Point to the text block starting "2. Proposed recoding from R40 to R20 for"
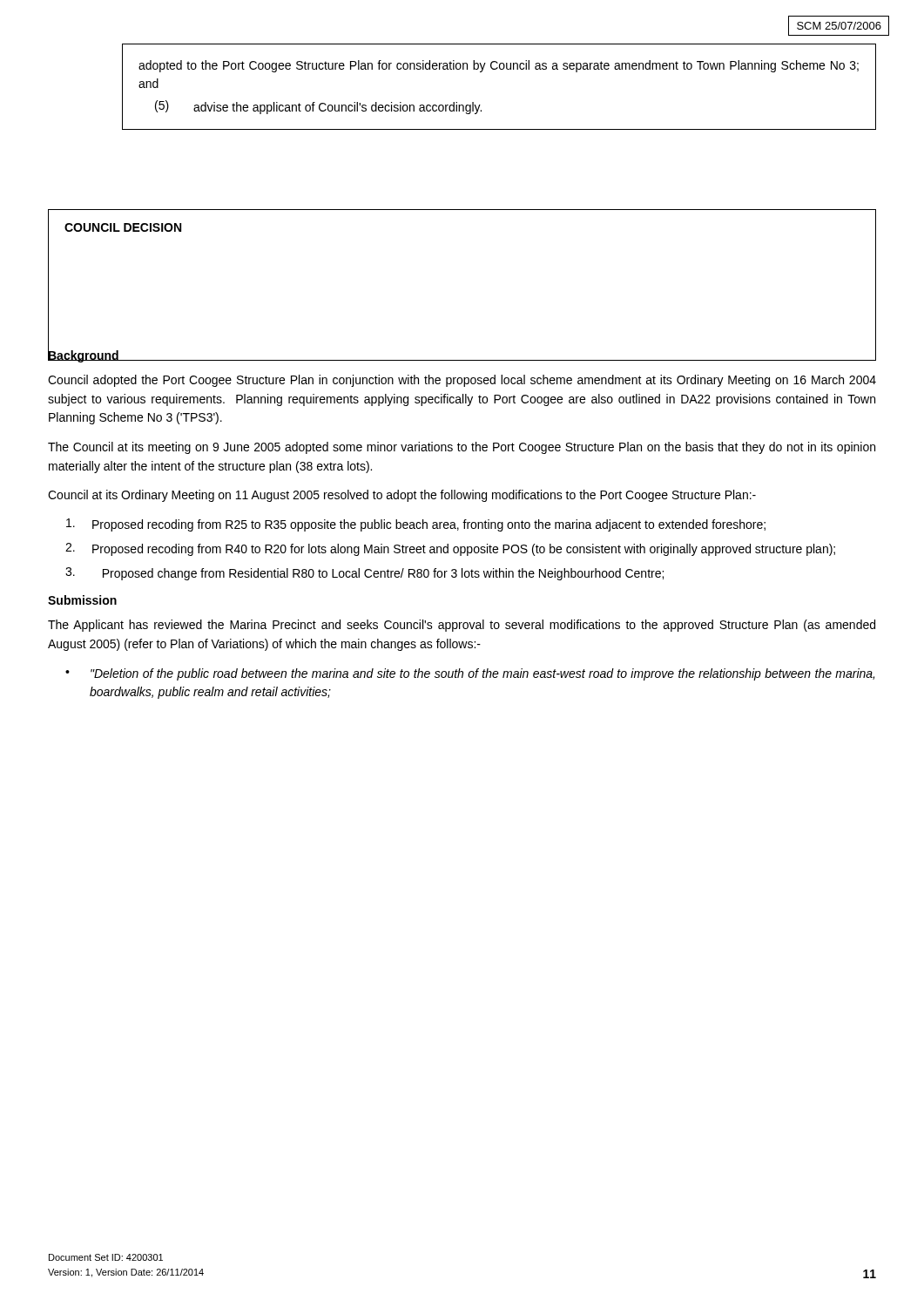 pos(462,550)
